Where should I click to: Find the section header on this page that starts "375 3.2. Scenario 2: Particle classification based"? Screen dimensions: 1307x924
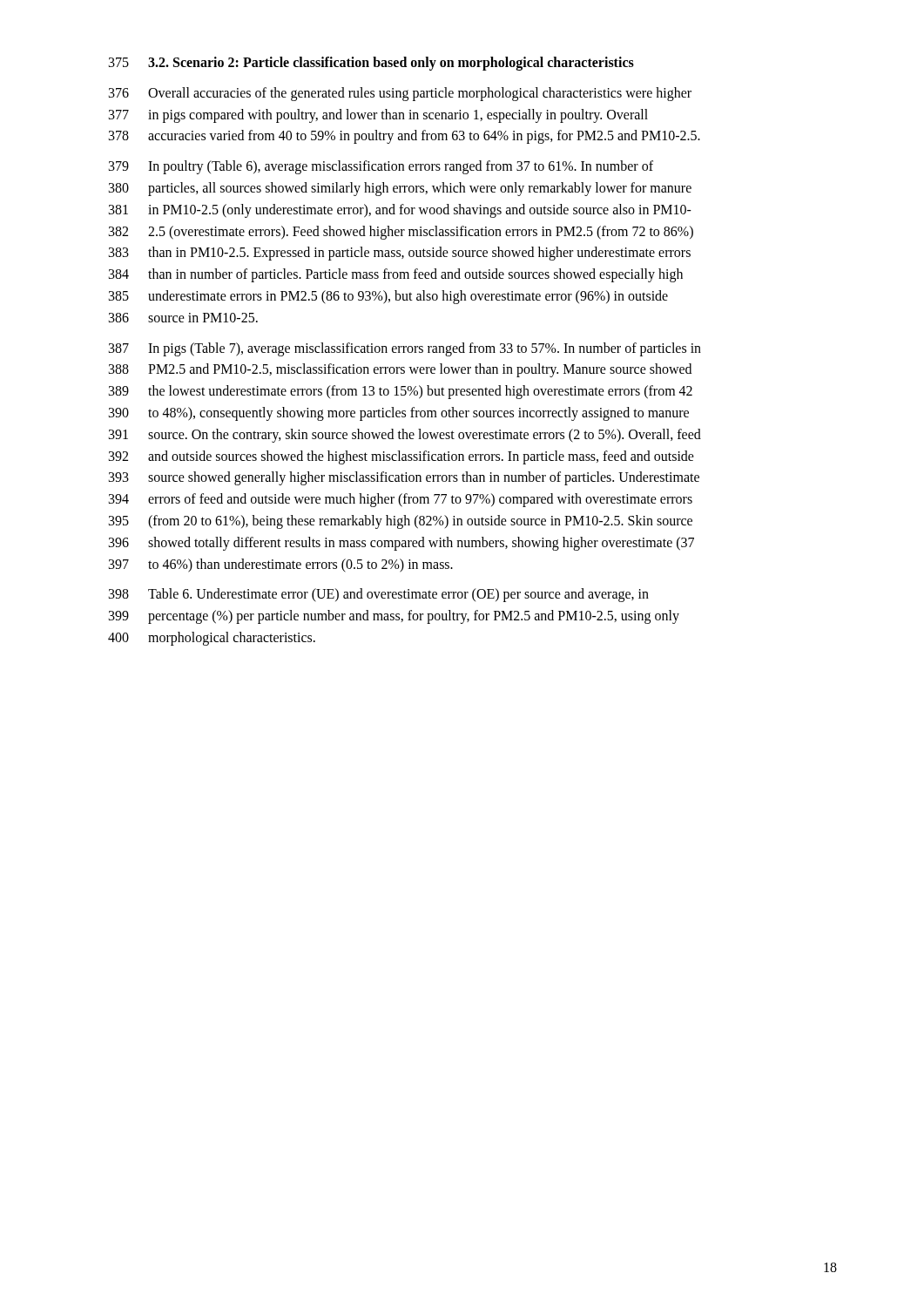coord(466,63)
